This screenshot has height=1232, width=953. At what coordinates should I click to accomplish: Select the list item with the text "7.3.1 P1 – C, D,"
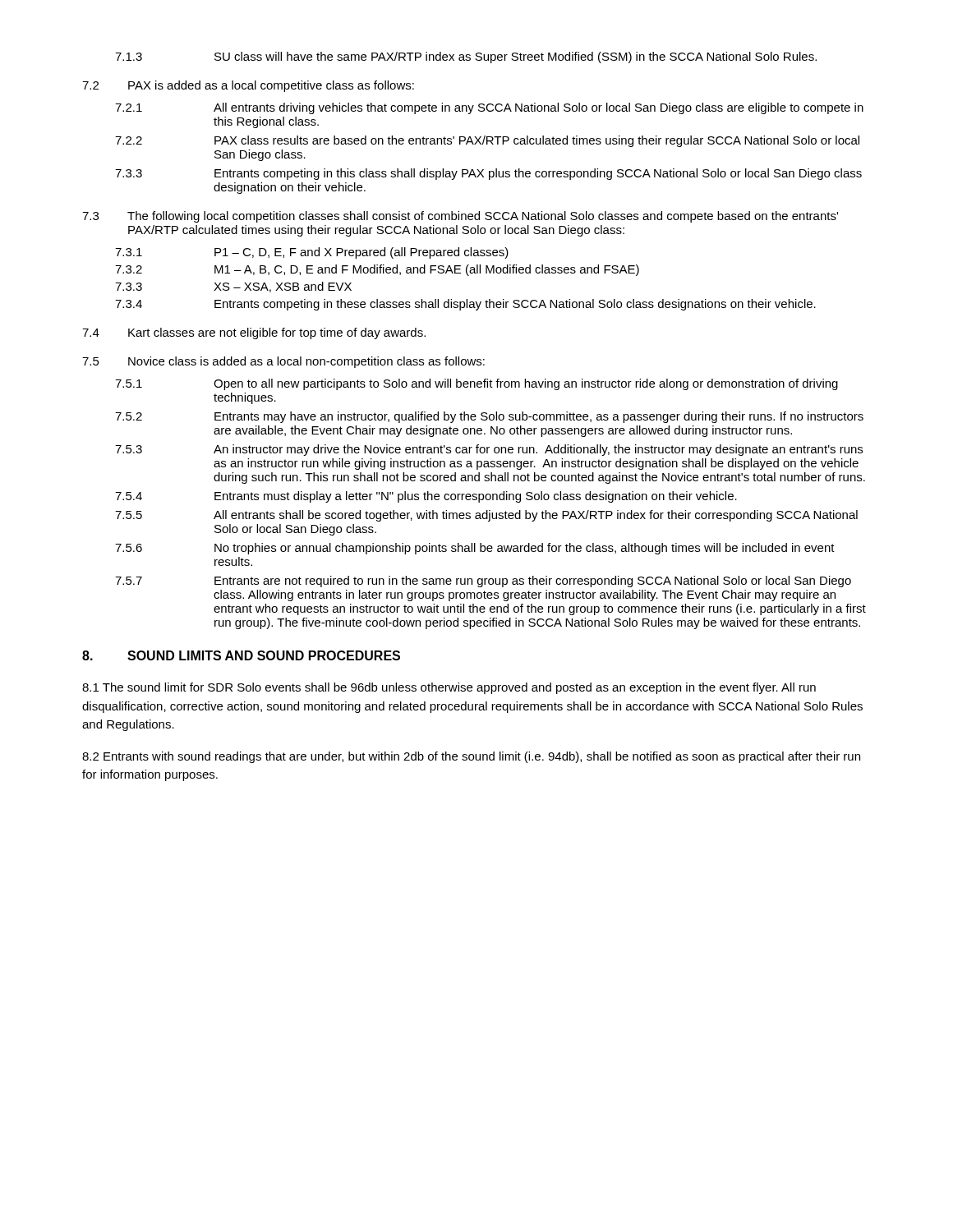pos(476,252)
